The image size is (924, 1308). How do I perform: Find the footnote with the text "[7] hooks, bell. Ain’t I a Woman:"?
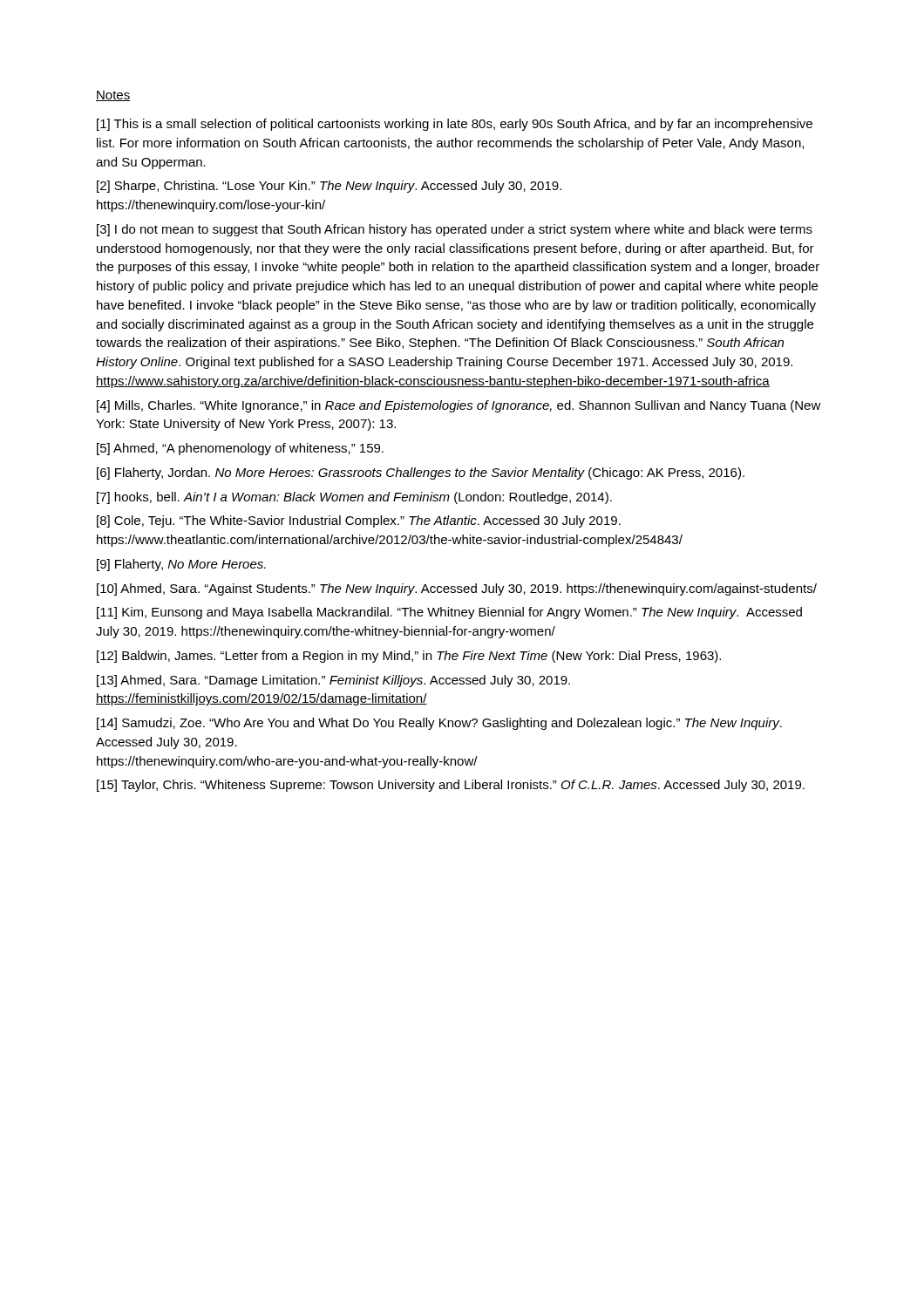tap(354, 496)
